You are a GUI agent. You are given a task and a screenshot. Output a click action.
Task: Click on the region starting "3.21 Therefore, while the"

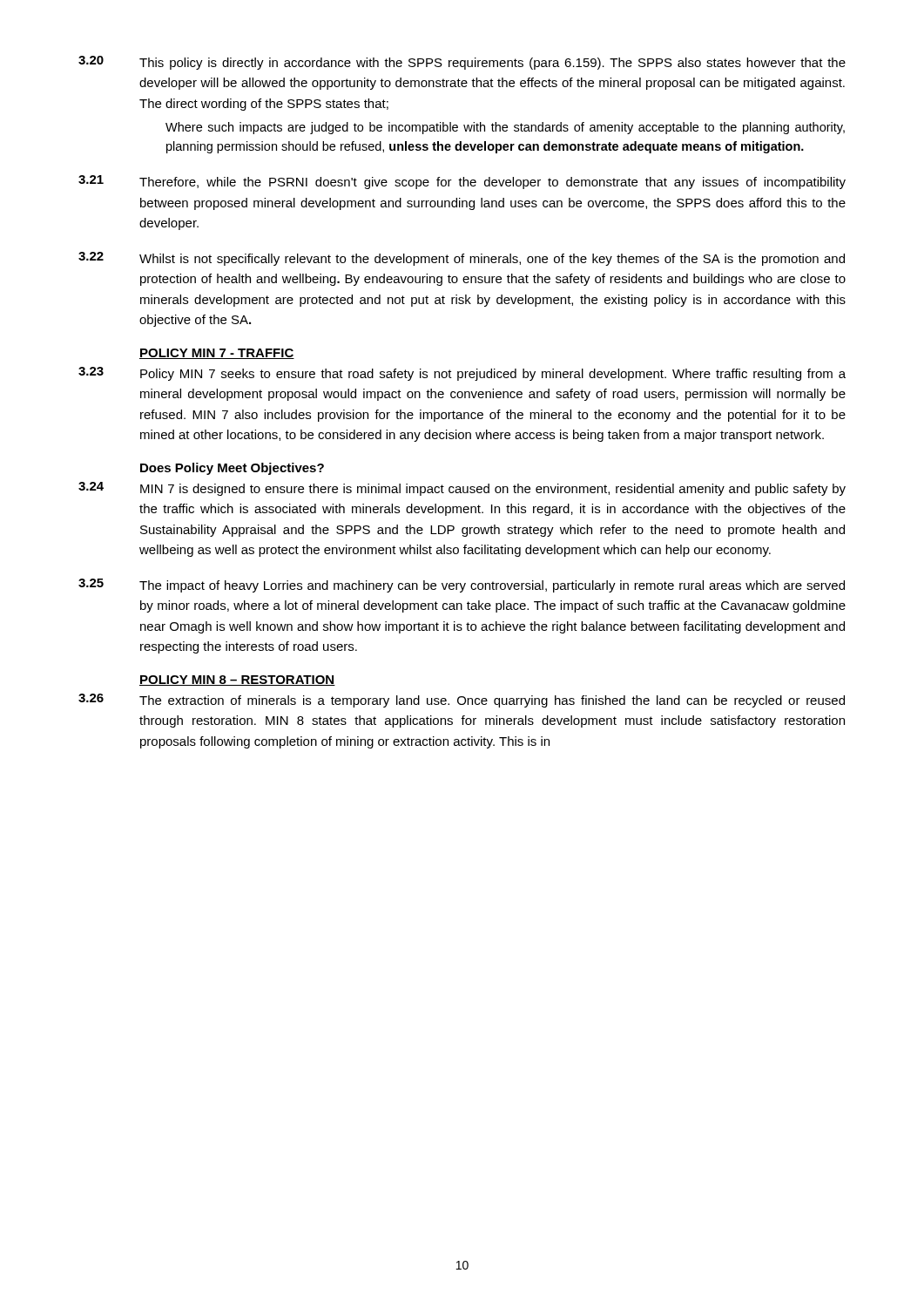[462, 202]
